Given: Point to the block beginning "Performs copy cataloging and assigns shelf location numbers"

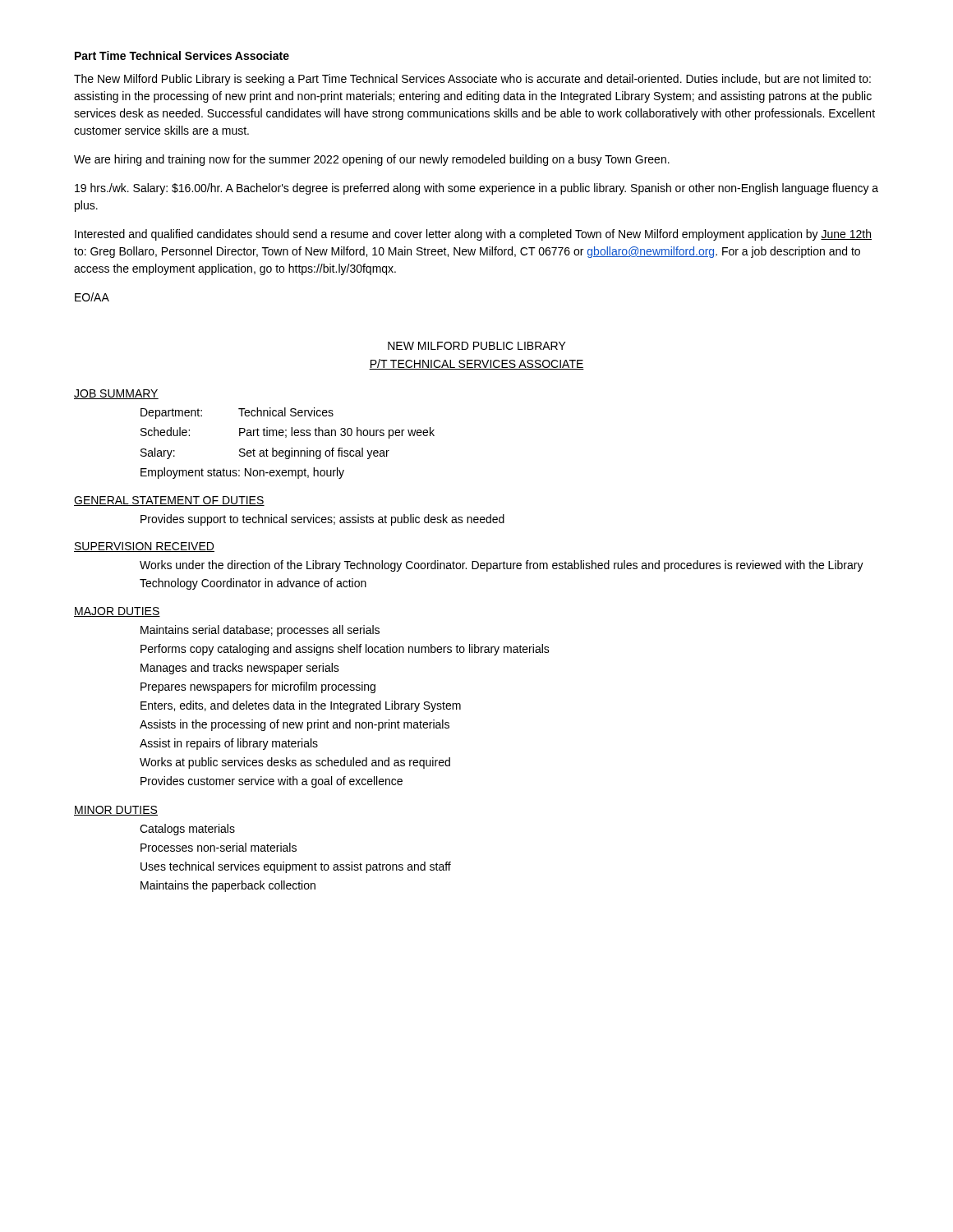Looking at the screenshot, I should pos(345,649).
